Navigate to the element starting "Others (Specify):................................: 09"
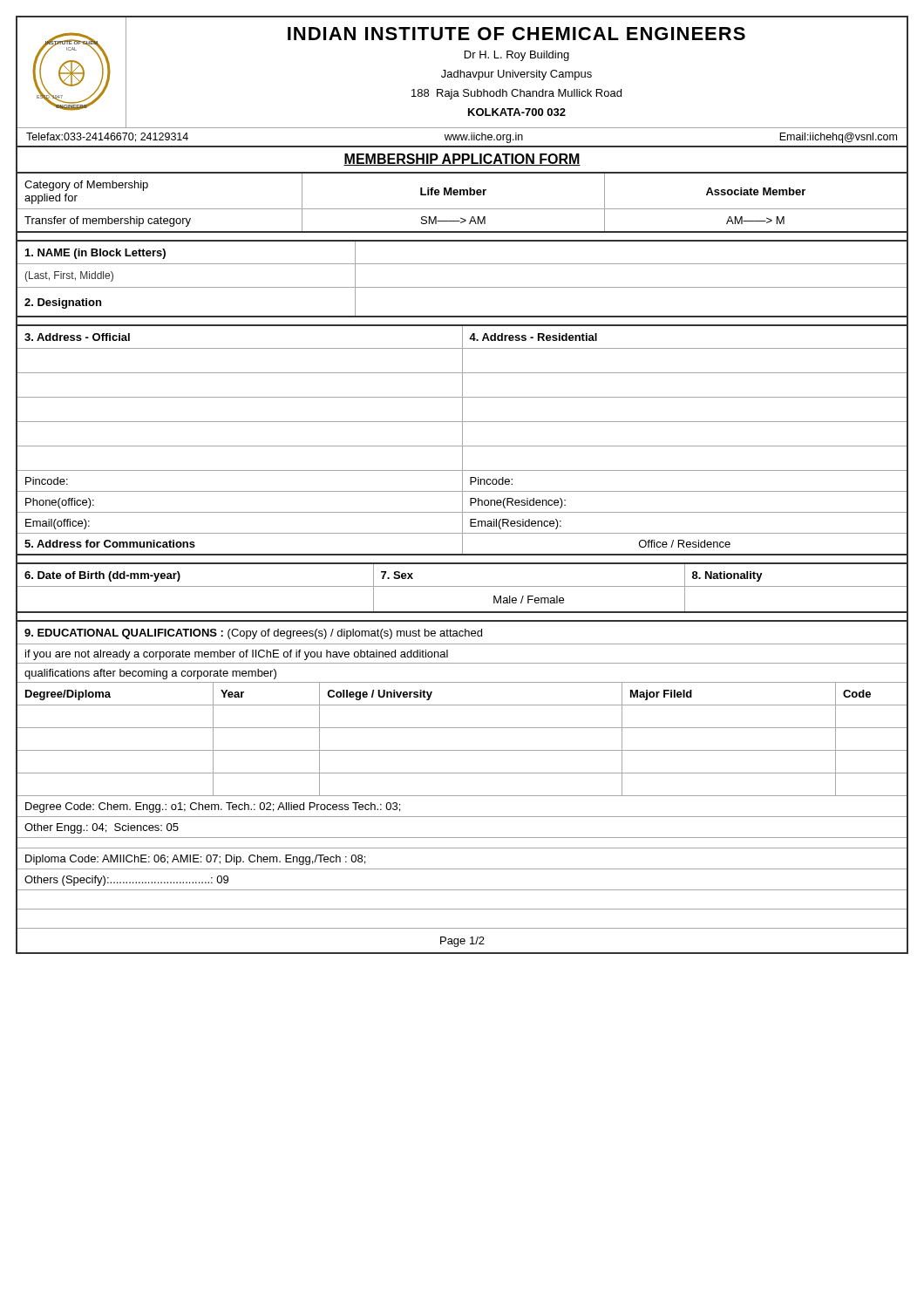This screenshot has height=1308, width=924. pos(127,879)
